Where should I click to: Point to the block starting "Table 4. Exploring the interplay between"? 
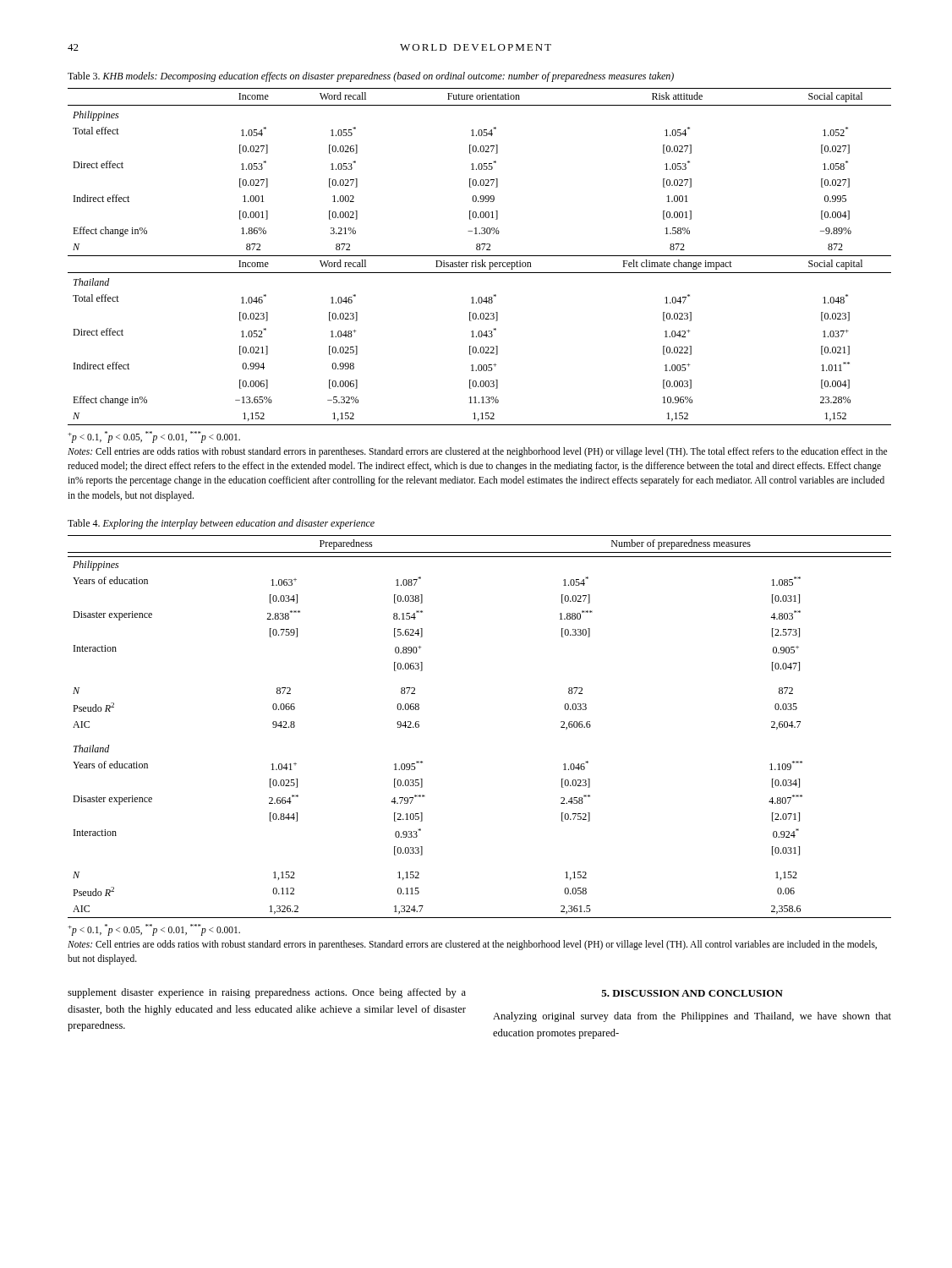pos(221,523)
